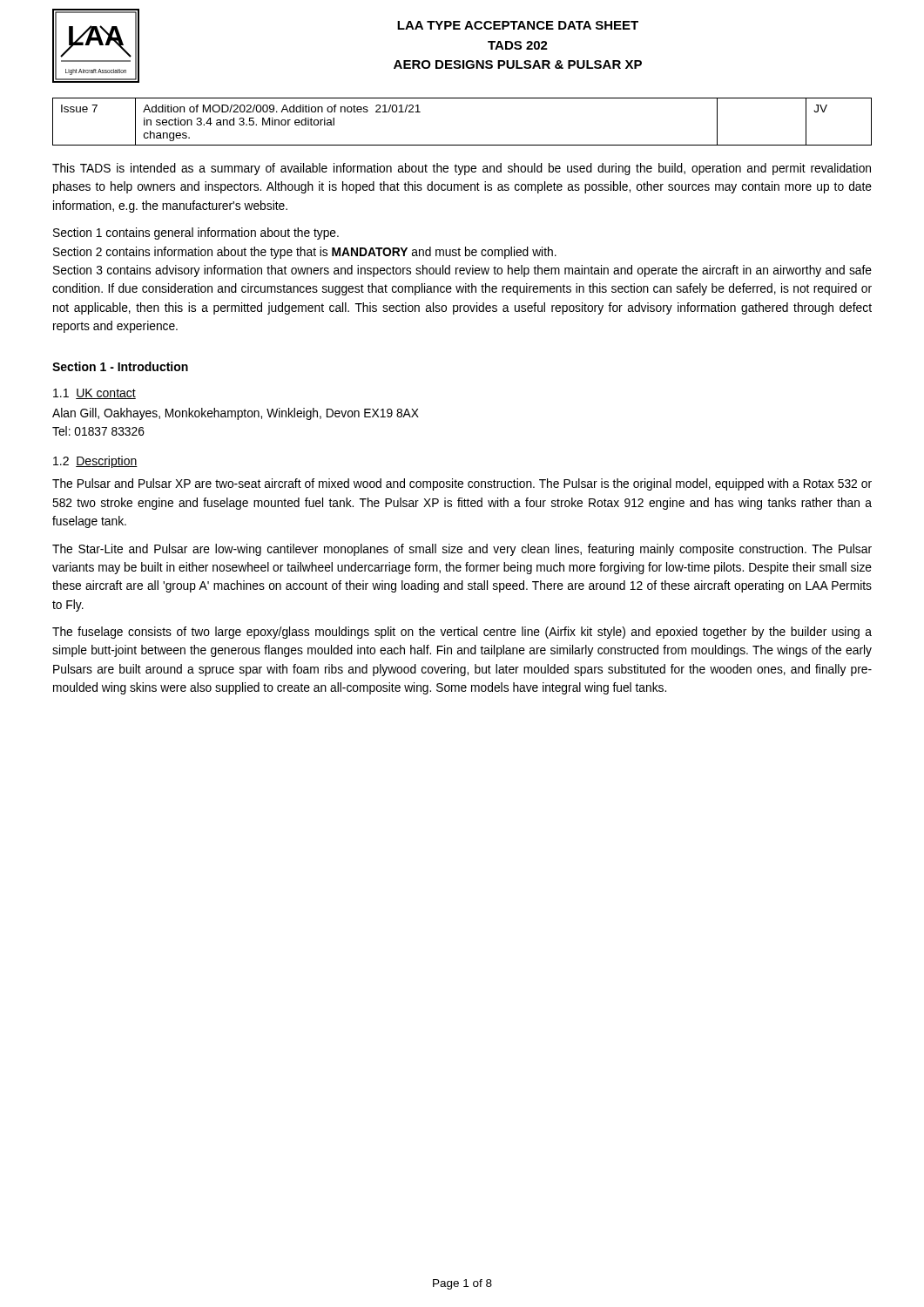Locate the text "Tel: 01837 83326"
The width and height of the screenshot is (924, 1307).
click(x=98, y=432)
